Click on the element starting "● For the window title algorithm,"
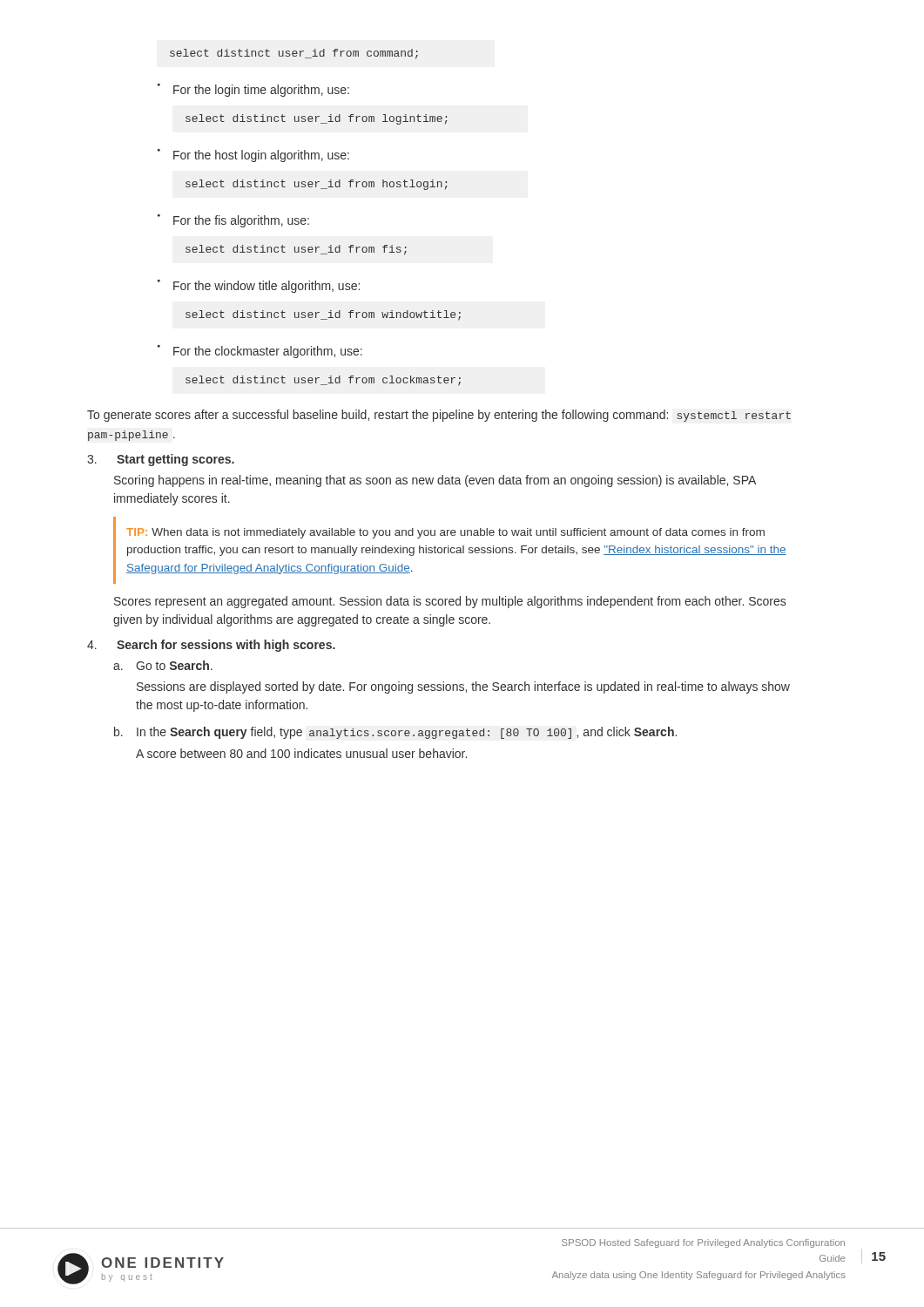The height and width of the screenshot is (1307, 924). [259, 285]
